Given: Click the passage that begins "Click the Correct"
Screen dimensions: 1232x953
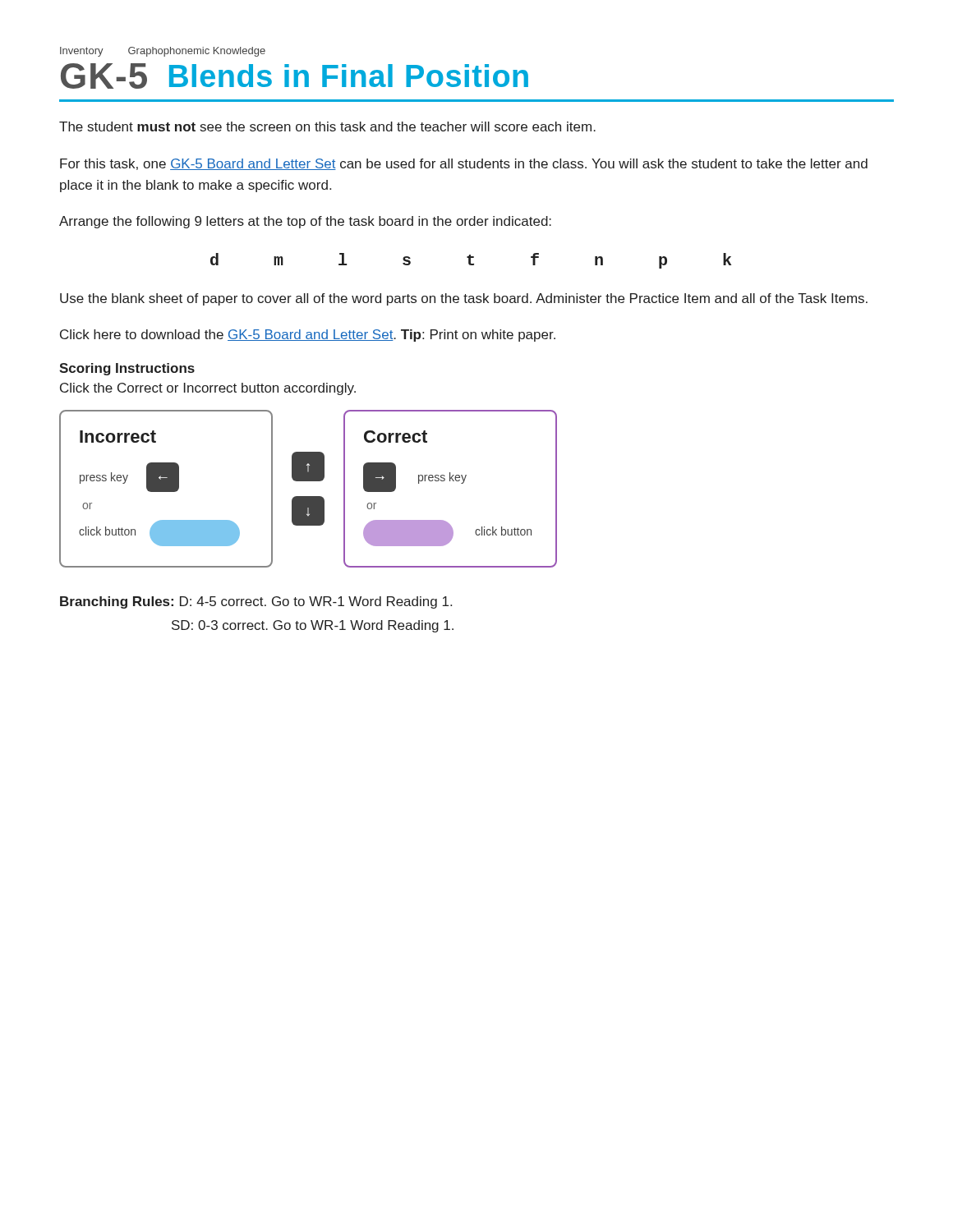Looking at the screenshot, I should click(208, 388).
